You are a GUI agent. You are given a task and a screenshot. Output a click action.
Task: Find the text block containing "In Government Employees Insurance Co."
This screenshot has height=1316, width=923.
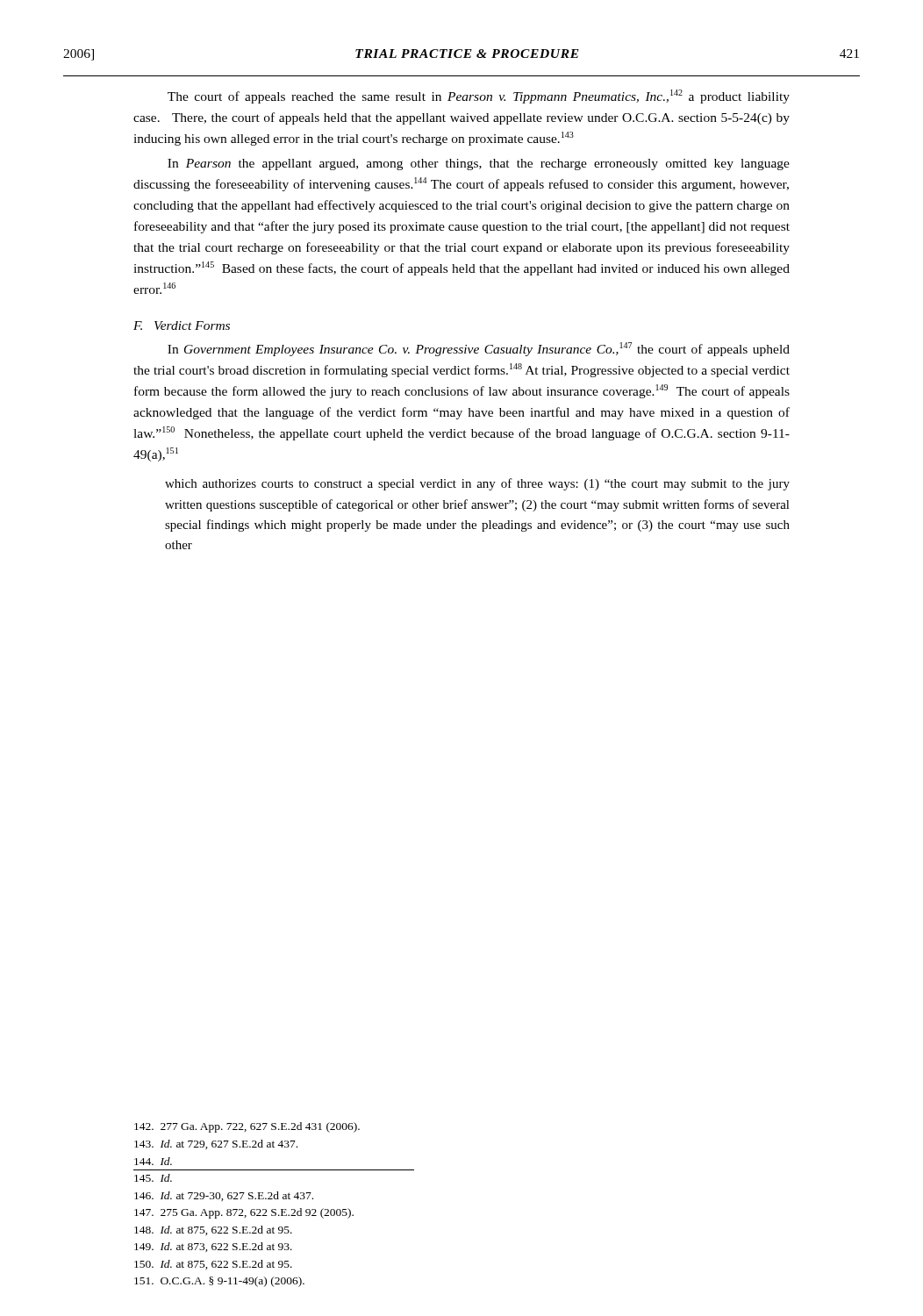462,402
